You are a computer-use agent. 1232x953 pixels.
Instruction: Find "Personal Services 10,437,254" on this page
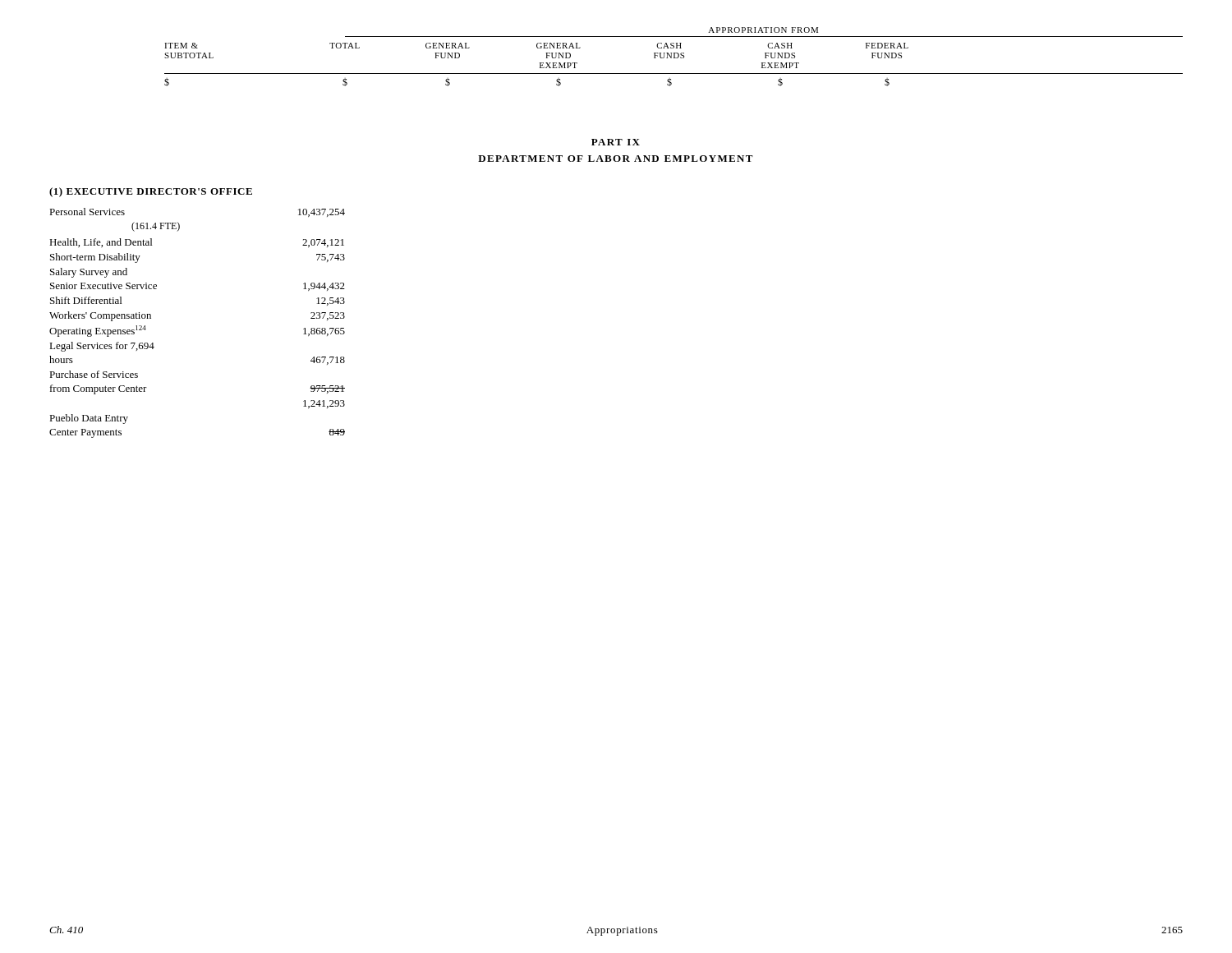click(x=84, y=212)
